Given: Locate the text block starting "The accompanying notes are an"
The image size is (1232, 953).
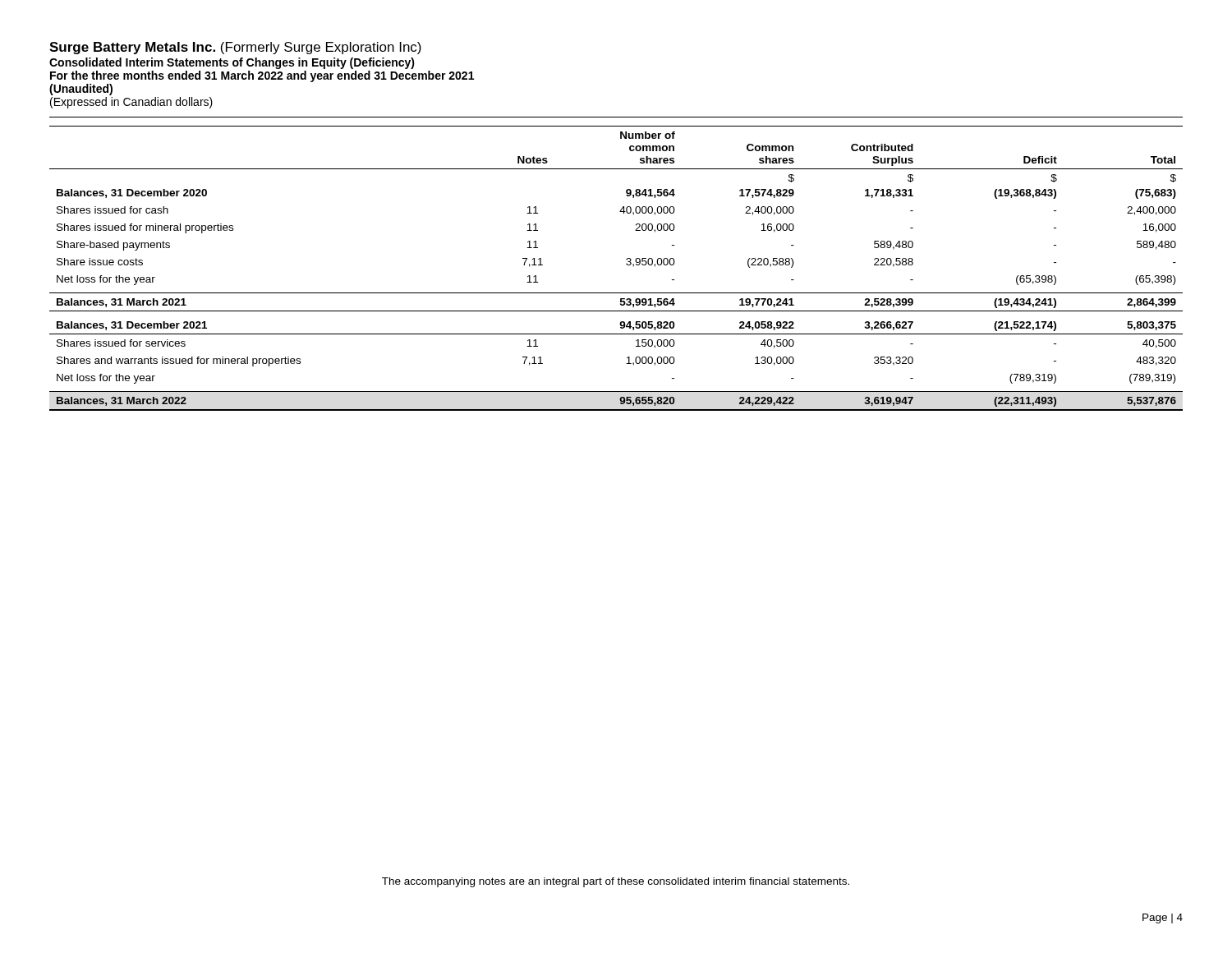Looking at the screenshot, I should 616,881.
